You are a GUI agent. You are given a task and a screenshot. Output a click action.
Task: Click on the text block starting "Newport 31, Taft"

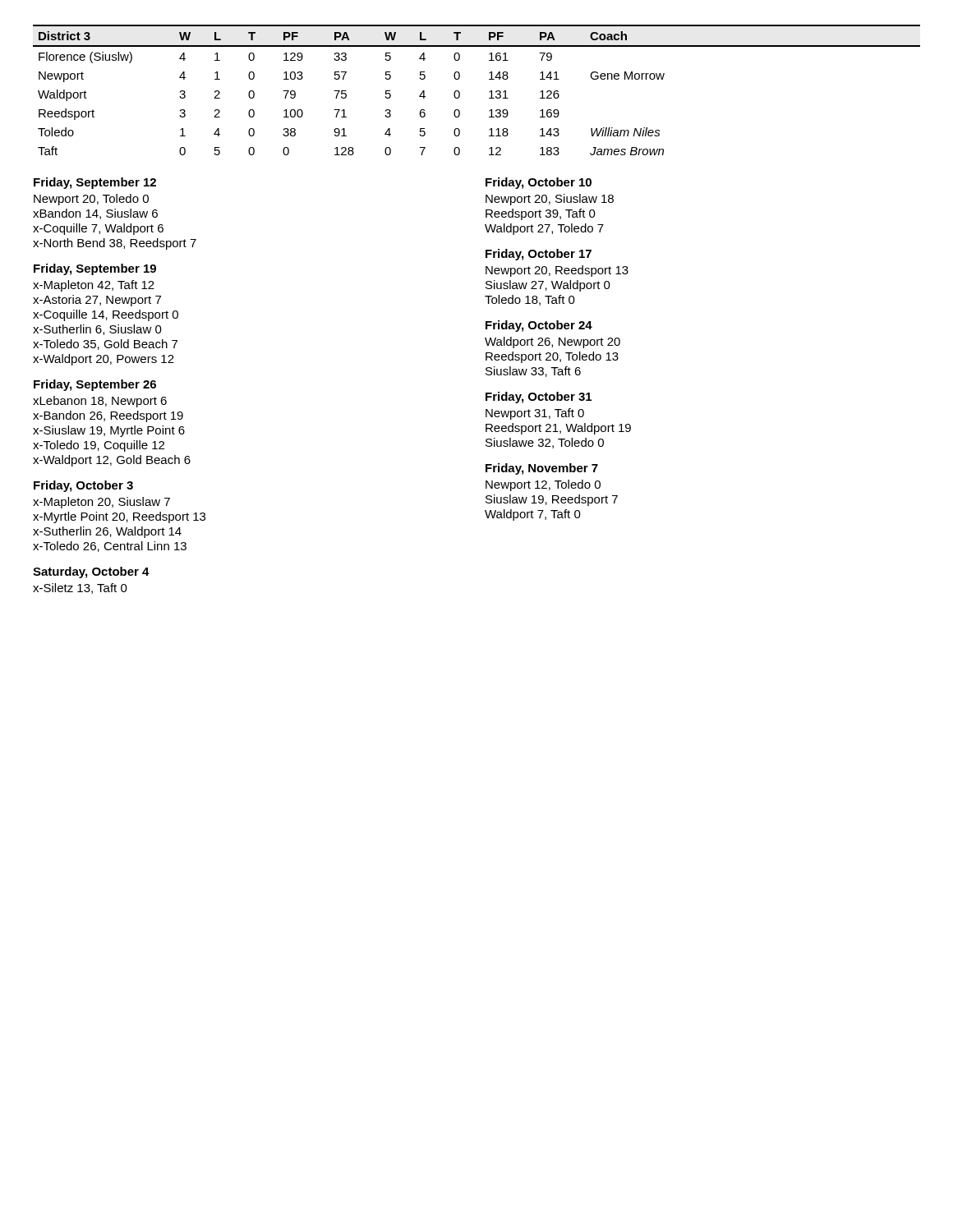(x=535, y=413)
